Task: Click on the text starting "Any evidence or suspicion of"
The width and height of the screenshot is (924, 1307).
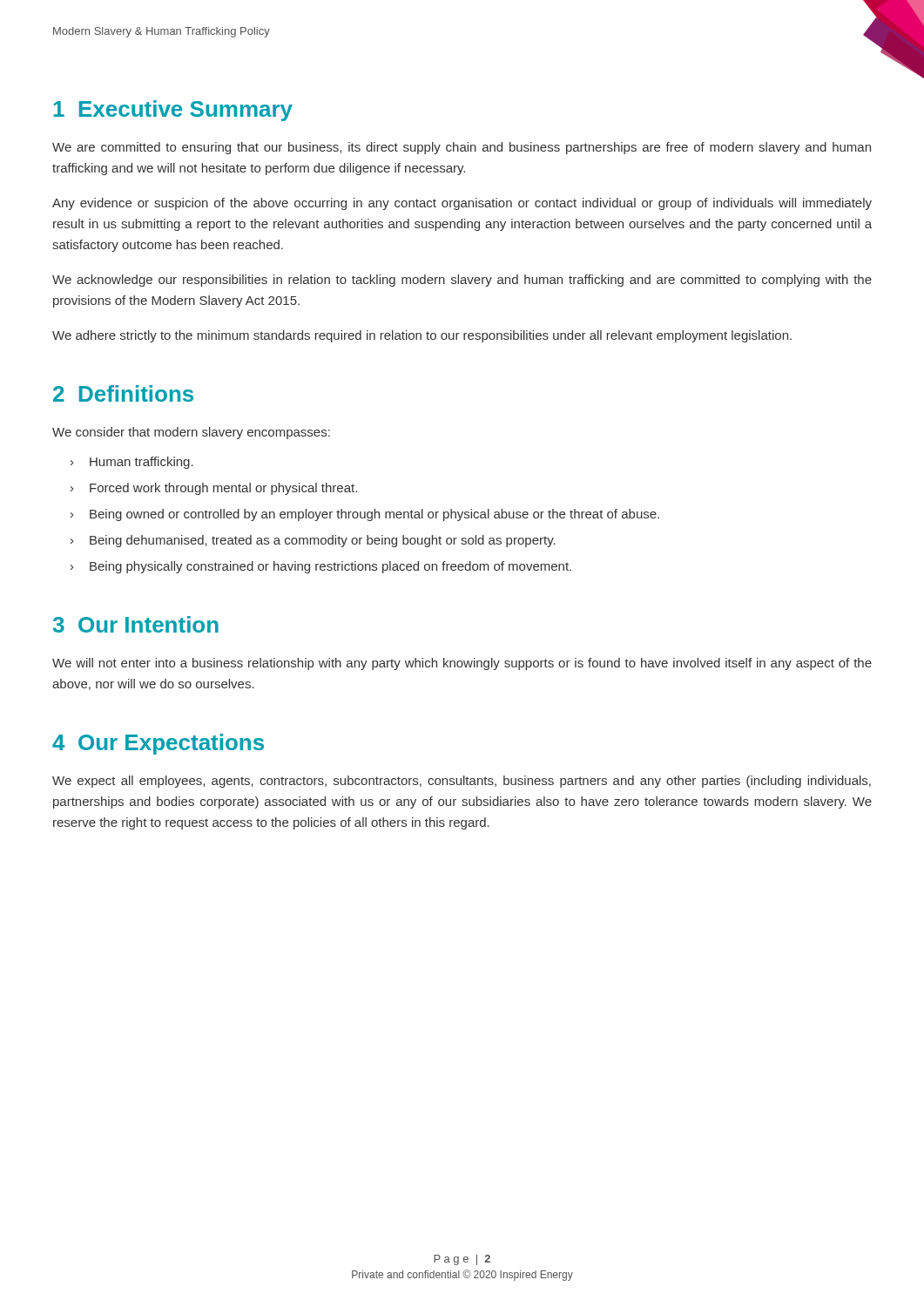Action: pos(462,224)
